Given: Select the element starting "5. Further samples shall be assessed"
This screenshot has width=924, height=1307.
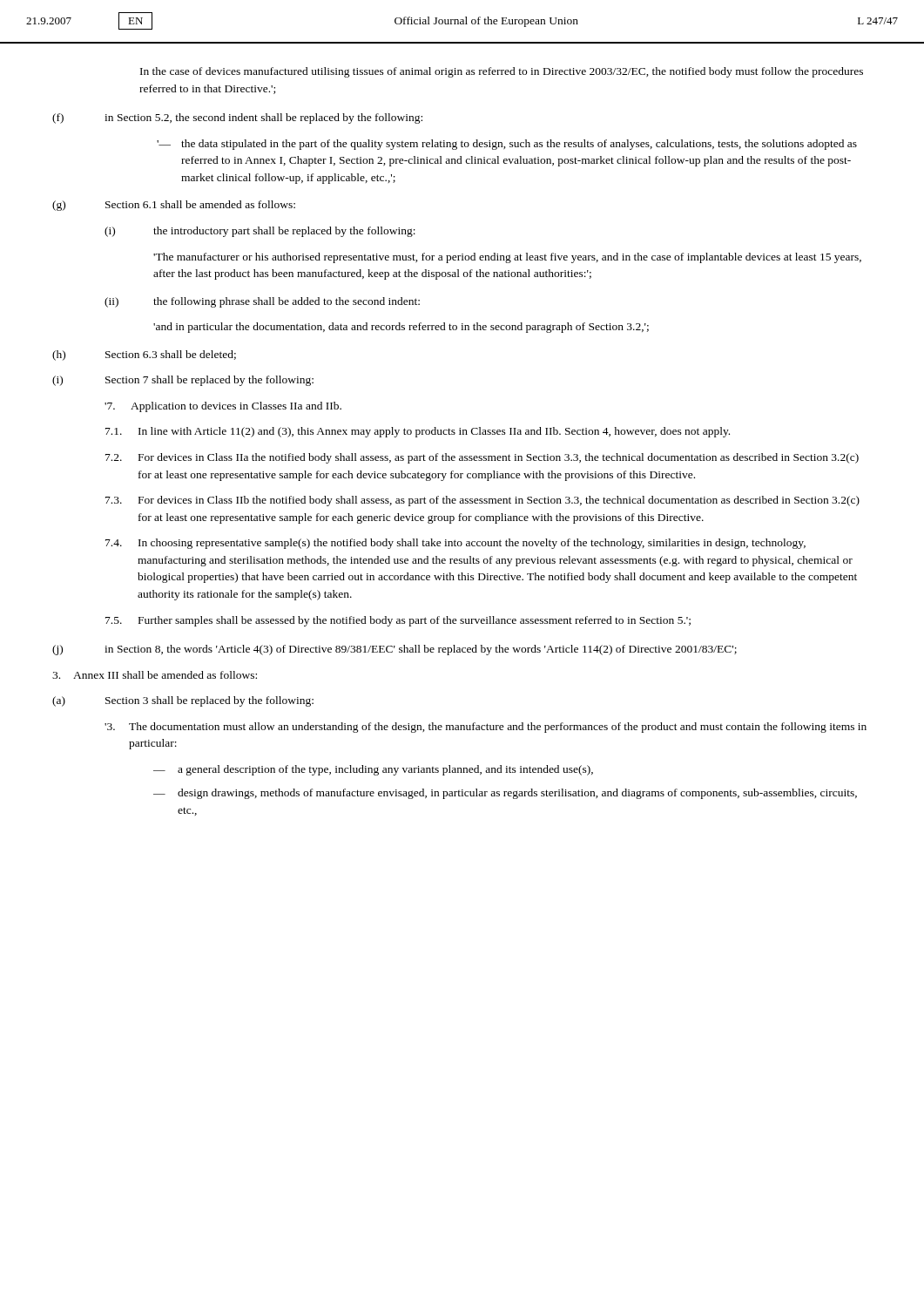Looking at the screenshot, I should pos(488,620).
